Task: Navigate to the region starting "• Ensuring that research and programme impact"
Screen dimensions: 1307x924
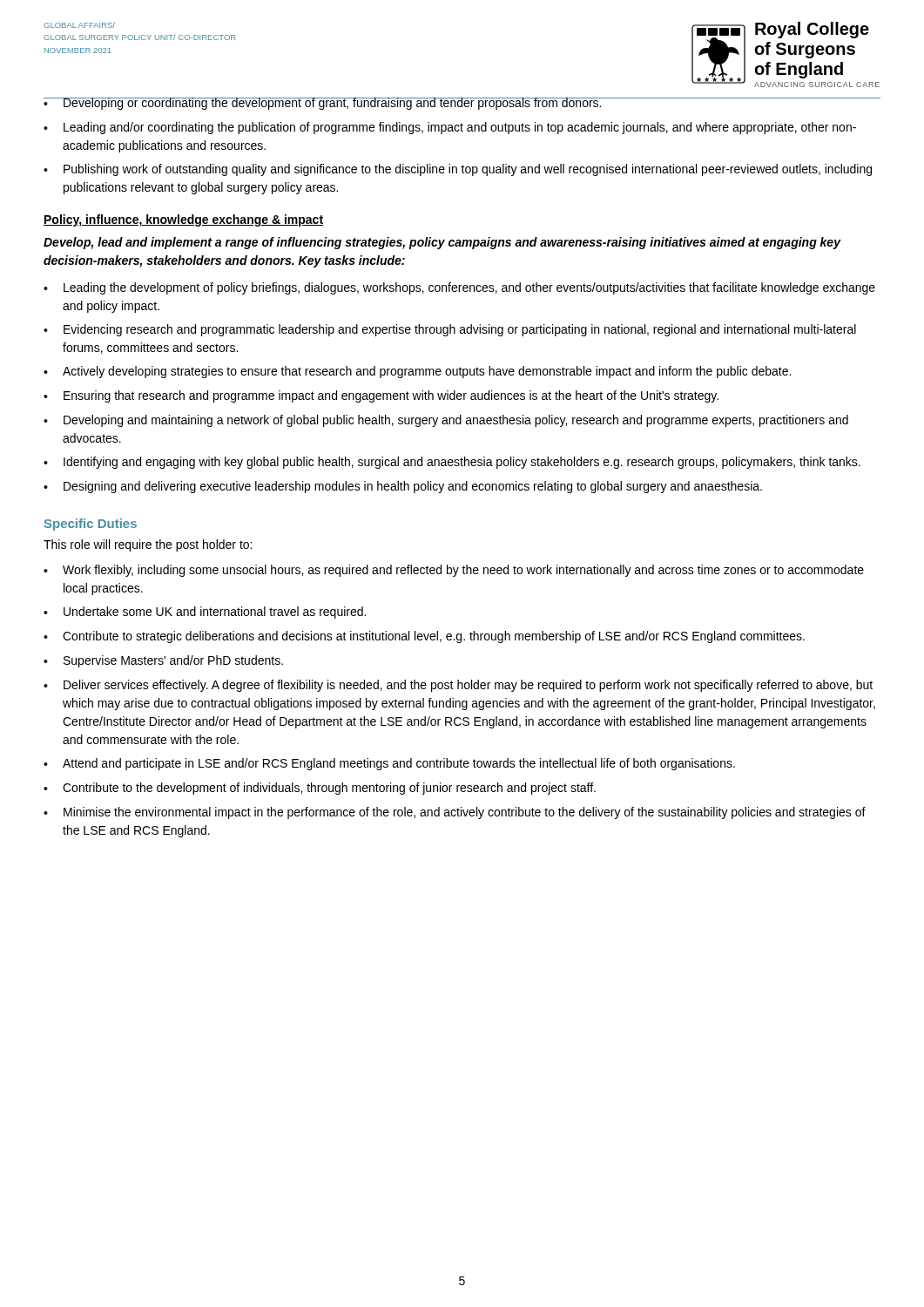Action: [x=382, y=396]
